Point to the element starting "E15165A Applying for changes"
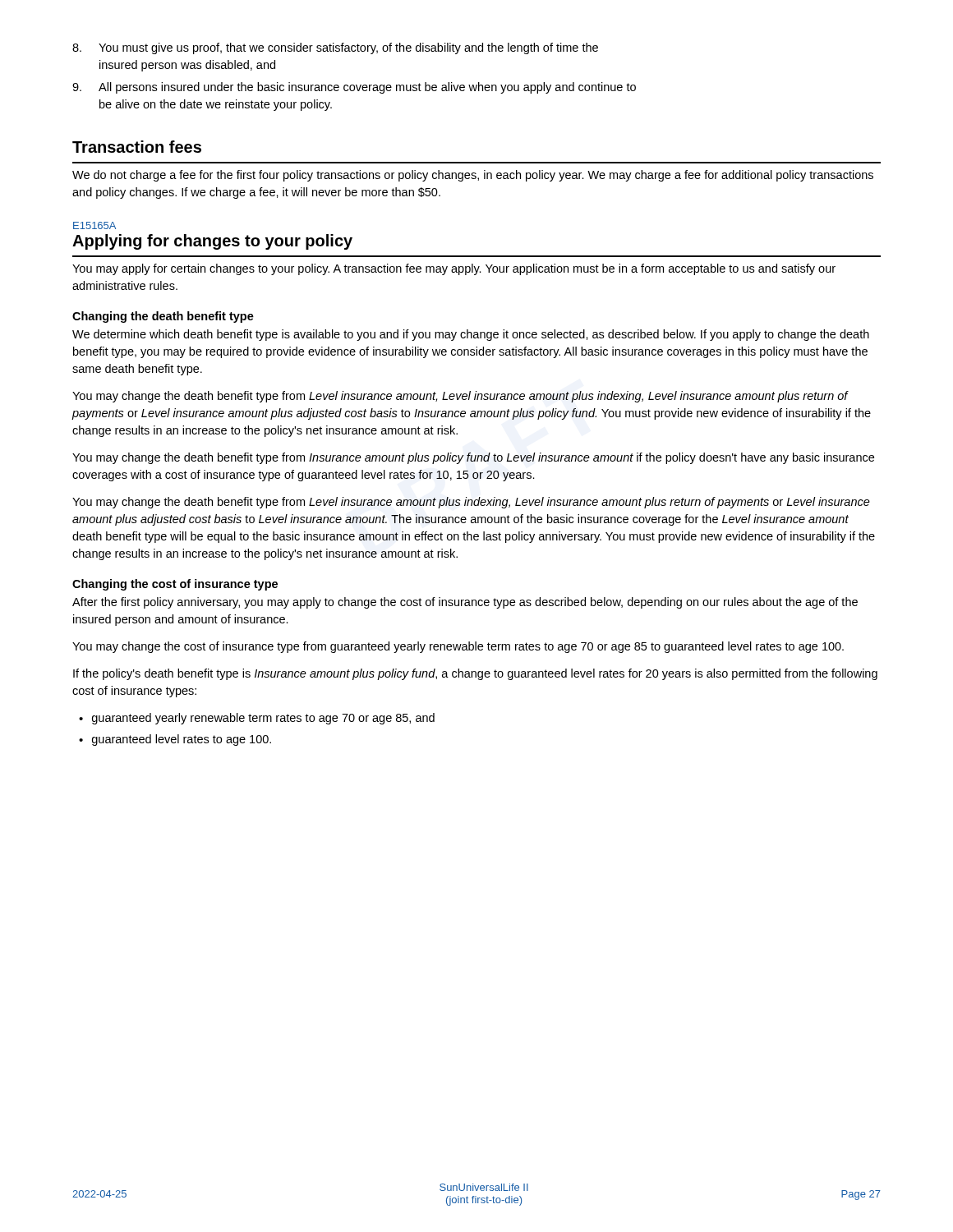Viewport: 953px width, 1232px height. 94,225
